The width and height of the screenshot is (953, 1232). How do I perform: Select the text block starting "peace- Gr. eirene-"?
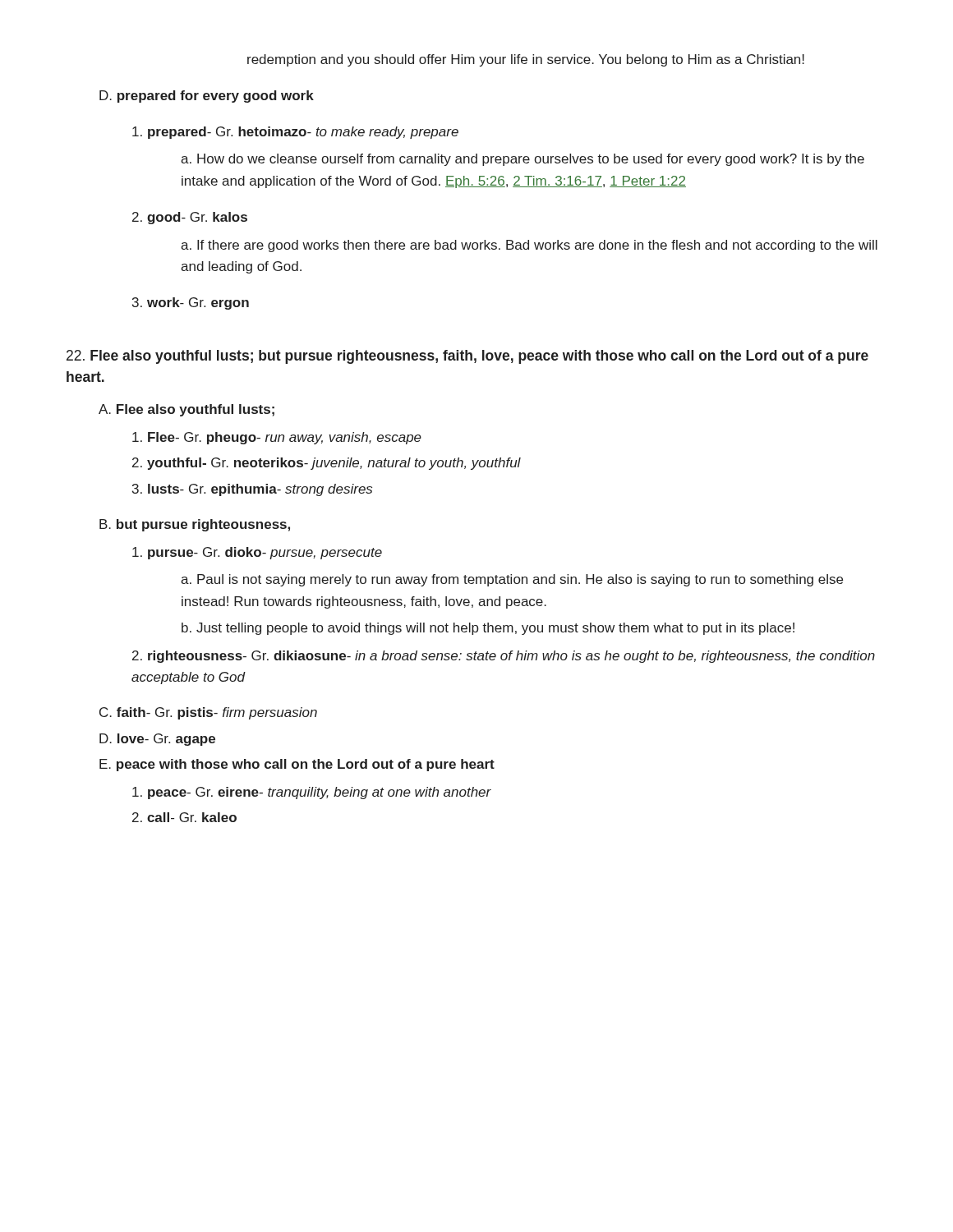tap(311, 792)
